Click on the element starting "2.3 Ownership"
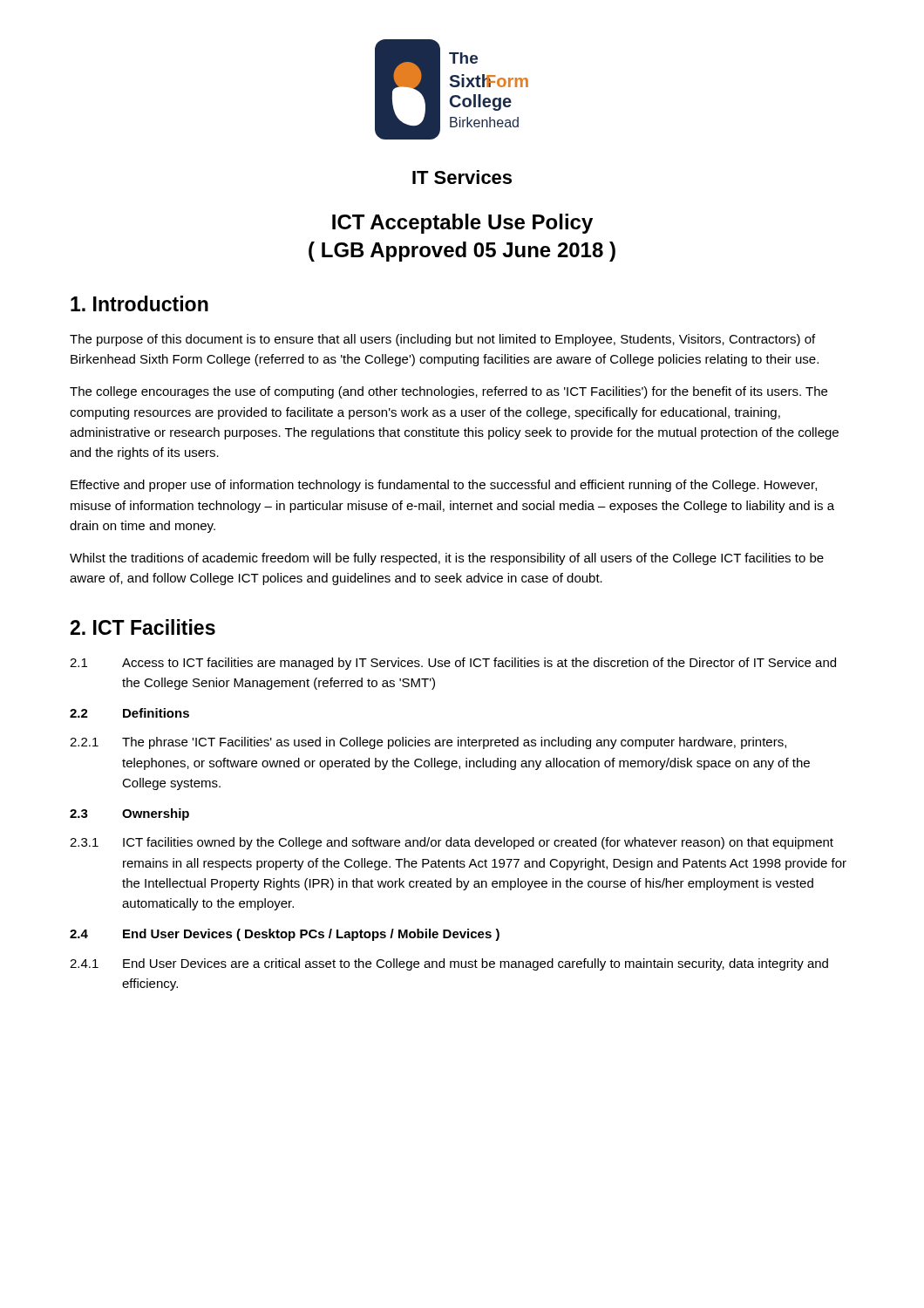 129,814
